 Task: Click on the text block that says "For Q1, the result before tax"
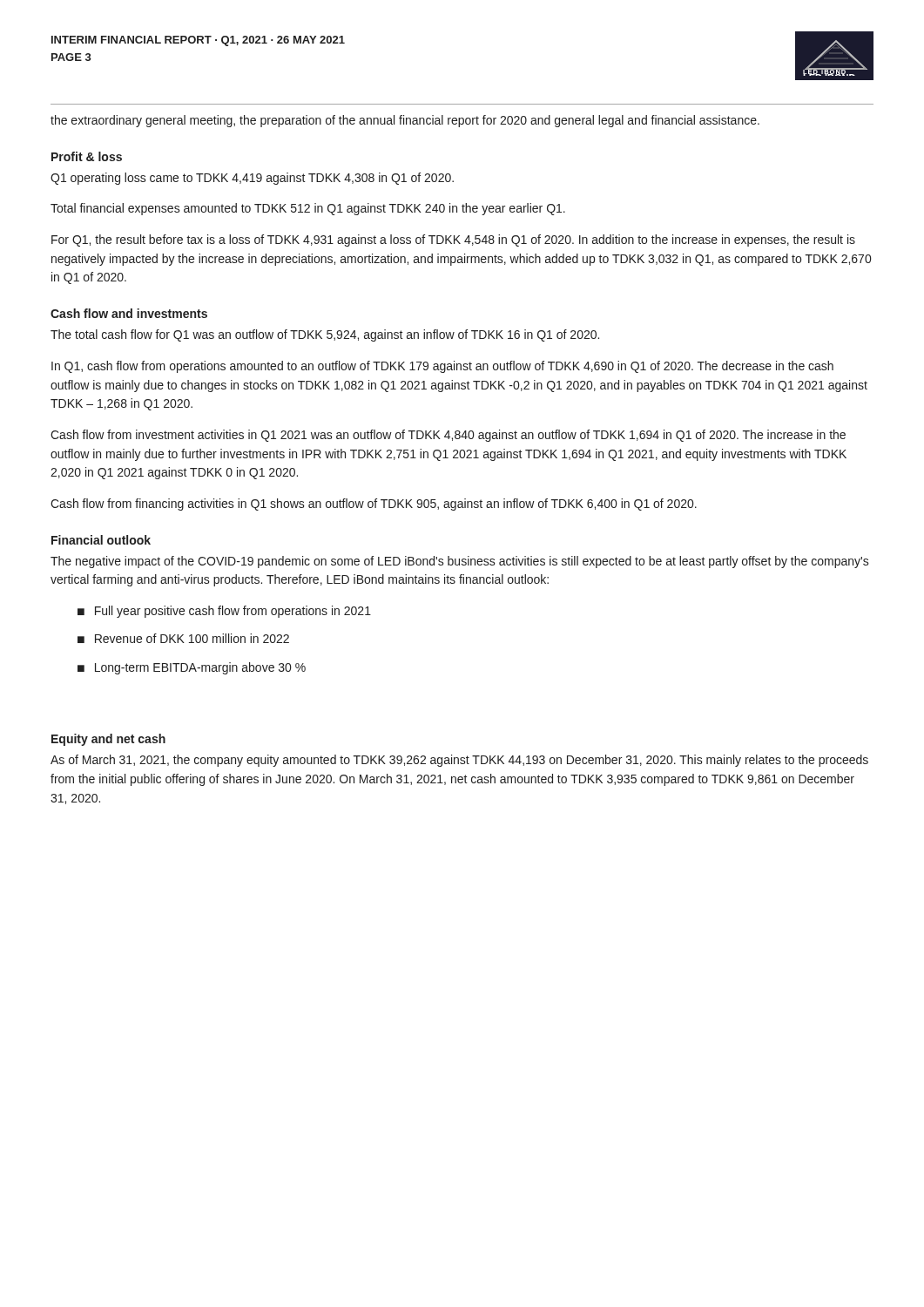click(461, 259)
